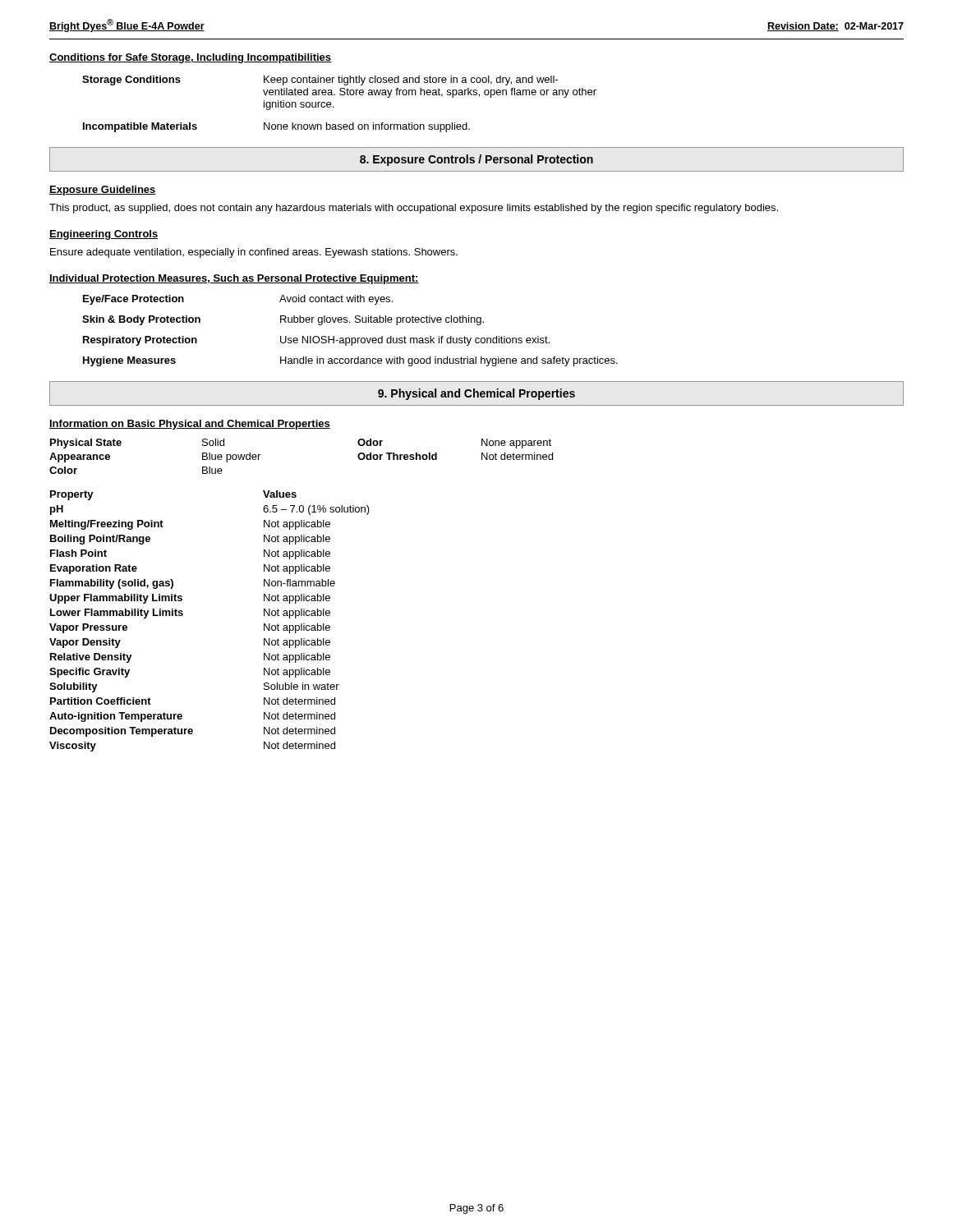Locate the element starting "8. Exposure Controls / Personal"

[476, 159]
